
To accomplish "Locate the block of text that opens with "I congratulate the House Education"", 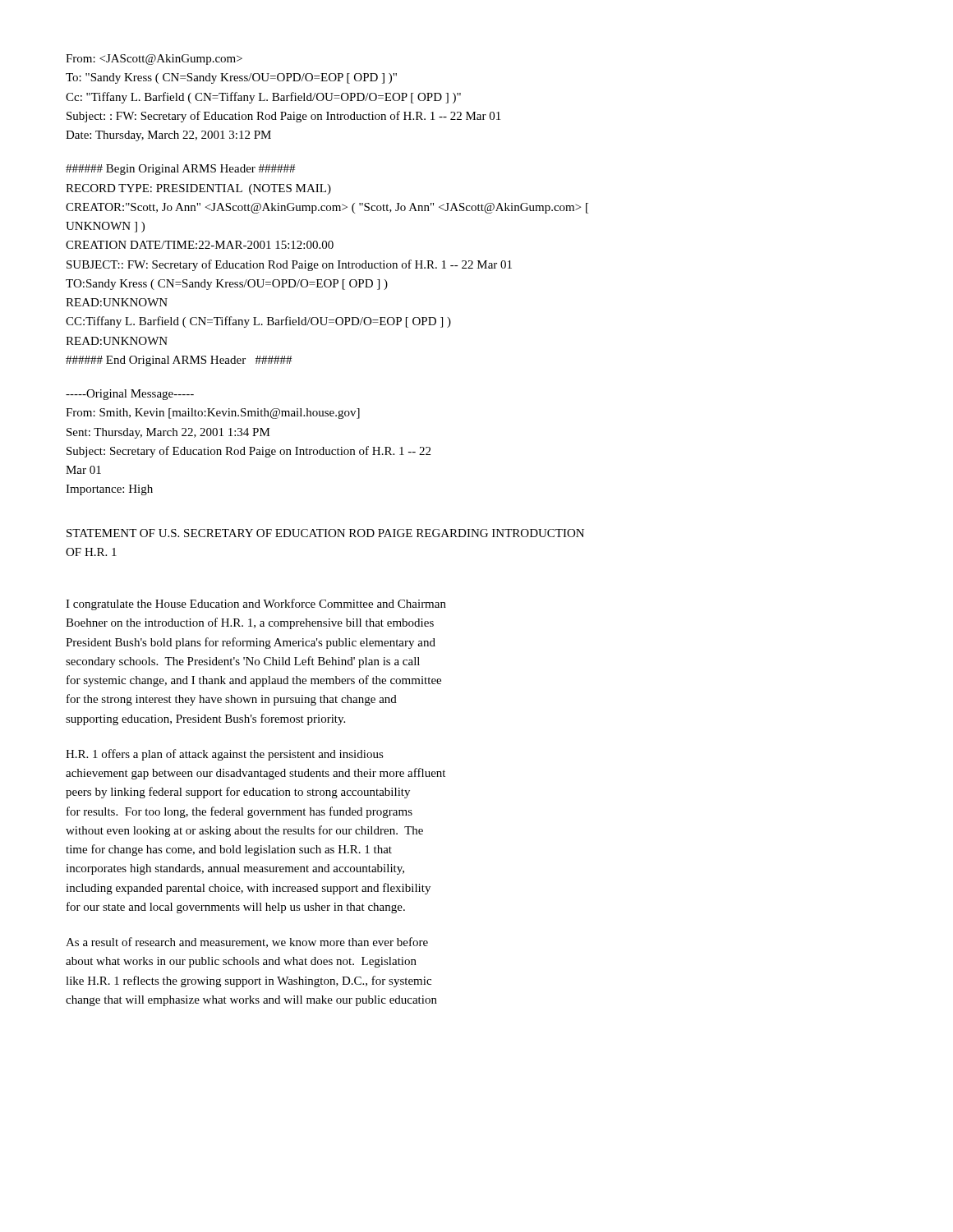I will [256, 661].
